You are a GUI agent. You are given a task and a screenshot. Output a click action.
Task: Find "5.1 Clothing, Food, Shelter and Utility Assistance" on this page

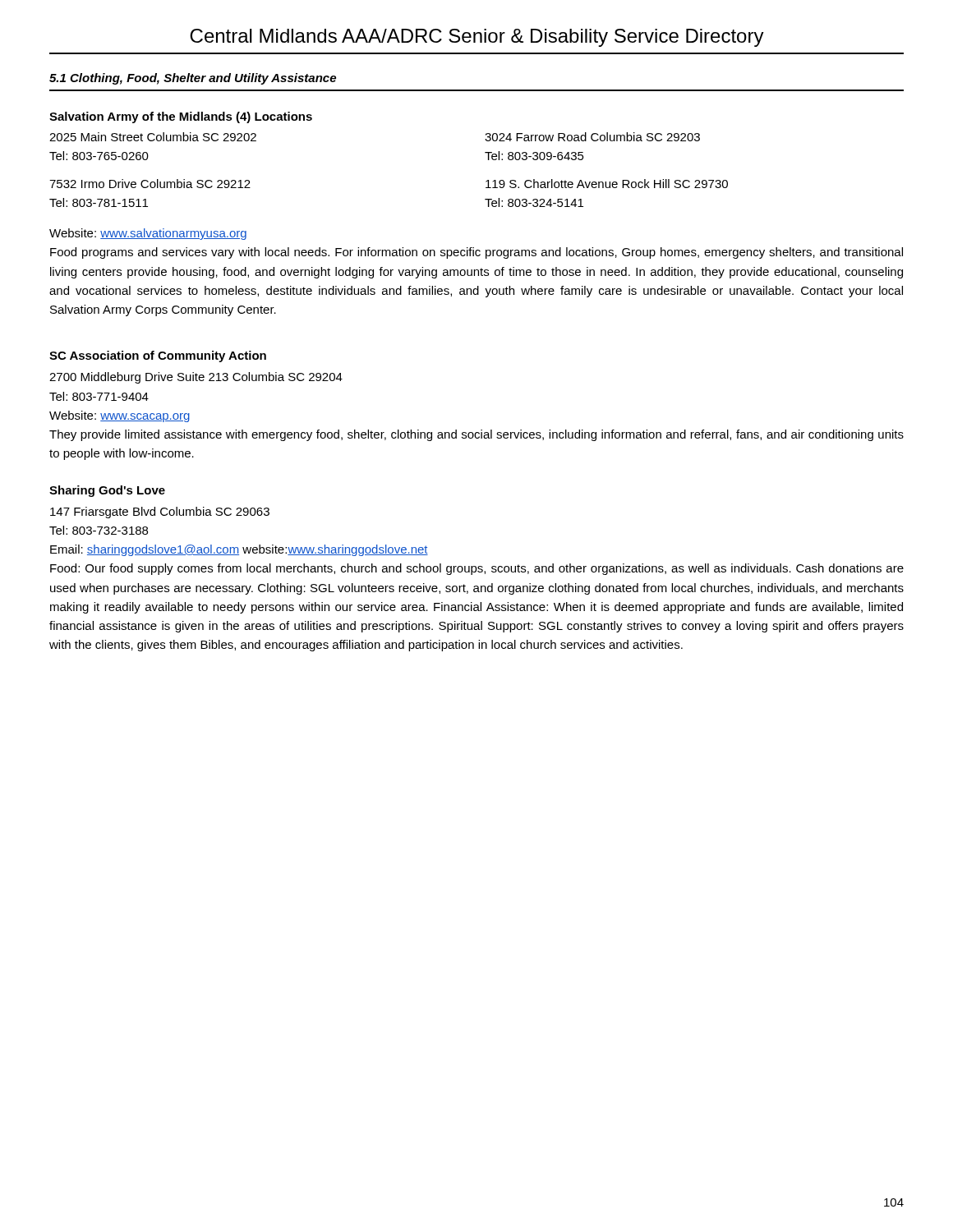[476, 78]
